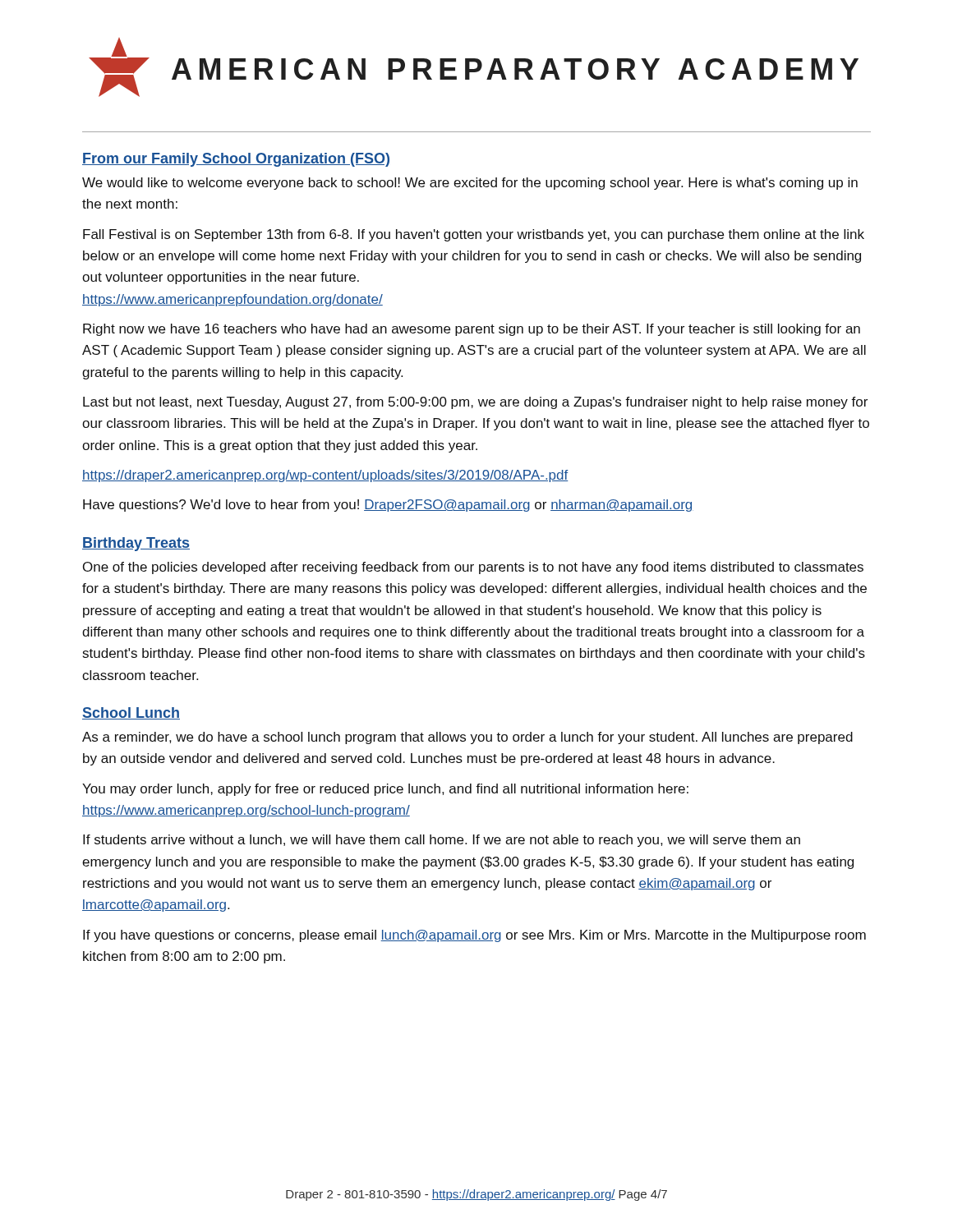Where is the passage that starts "As a reminder,"?
The width and height of the screenshot is (953, 1232).
click(468, 748)
